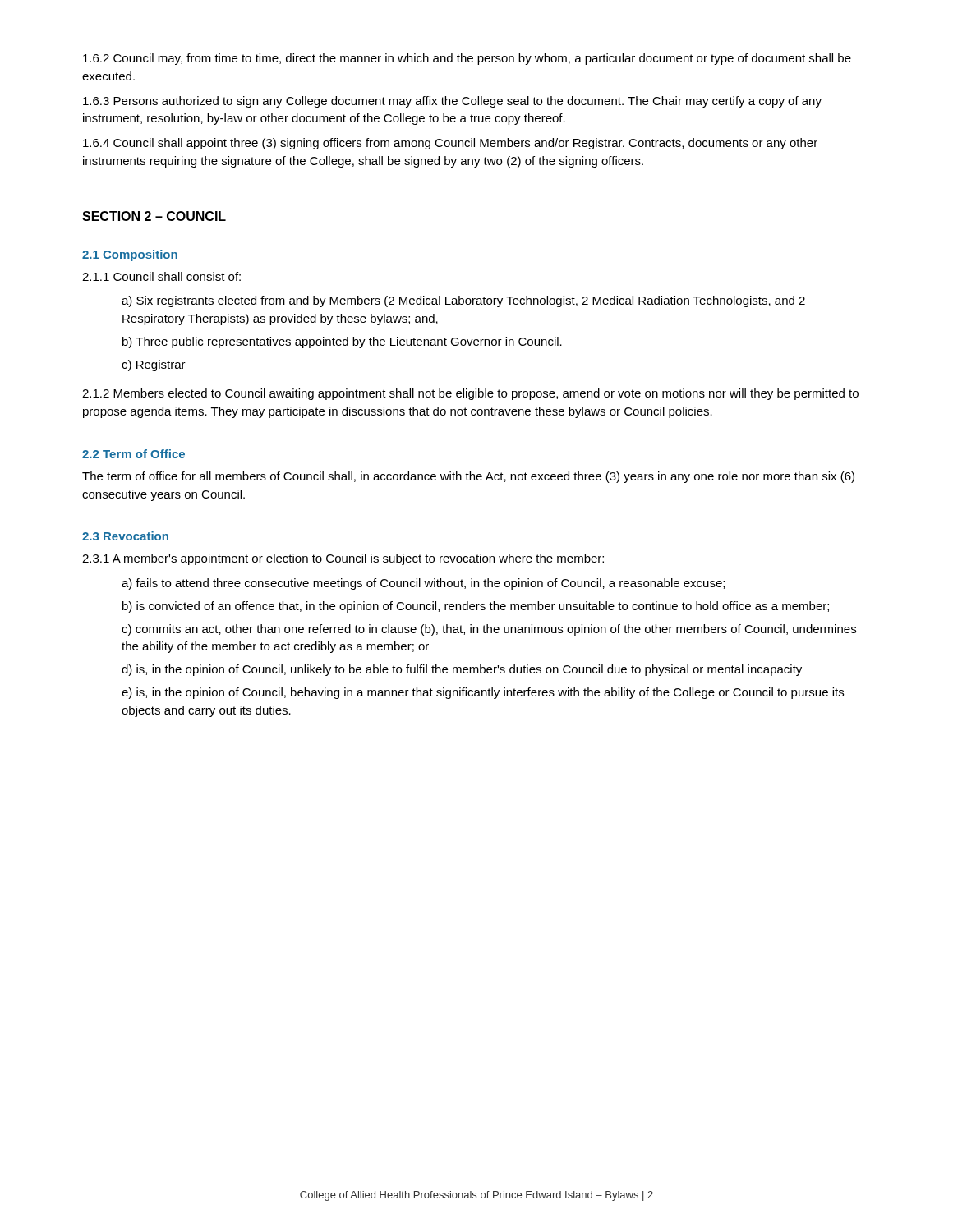The width and height of the screenshot is (953, 1232).
Task: Locate the text block containing "1.2 Members elected to"
Action: tap(471, 402)
